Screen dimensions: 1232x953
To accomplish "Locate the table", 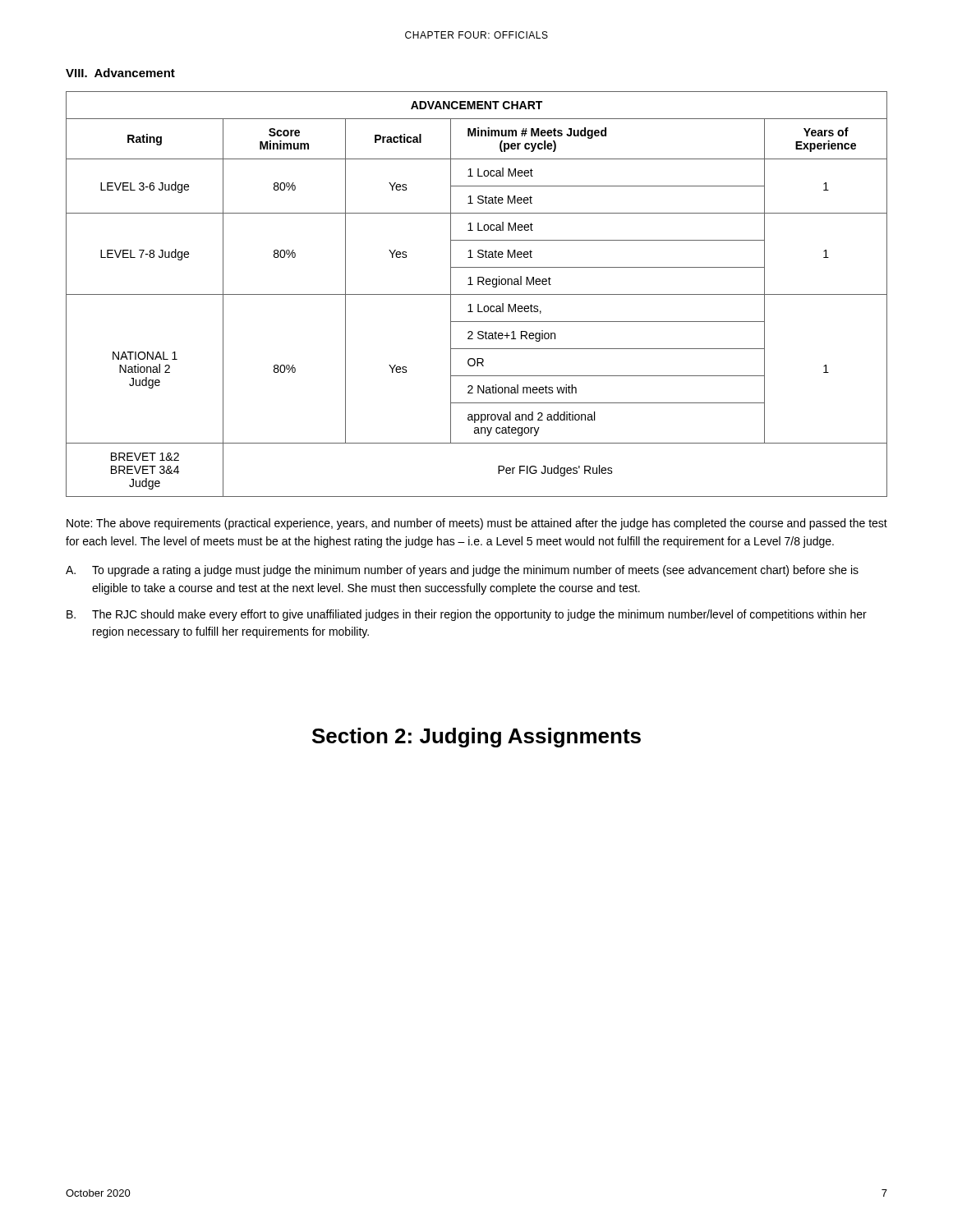I will click(476, 294).
